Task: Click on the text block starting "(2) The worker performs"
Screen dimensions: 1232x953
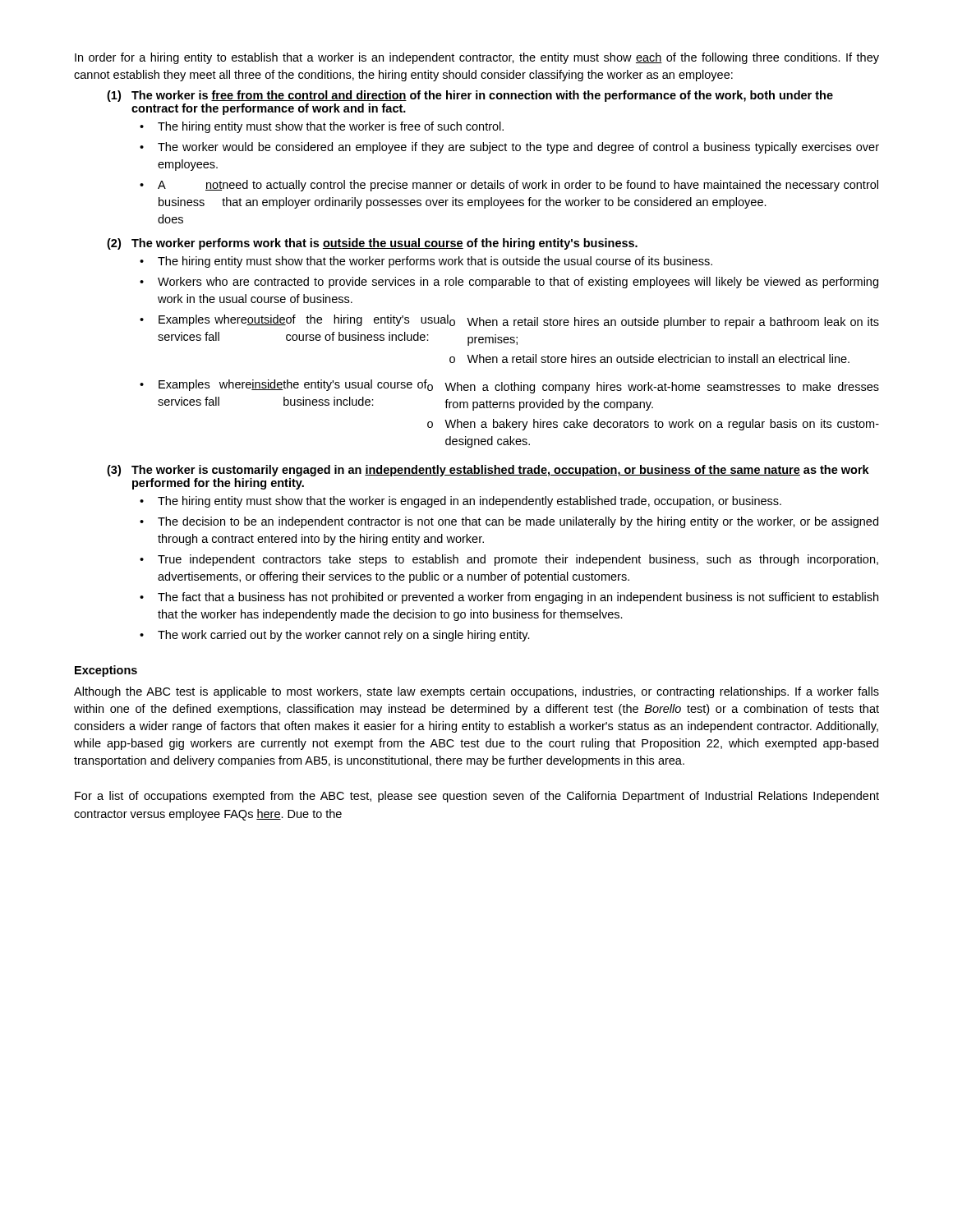Action: pyautogui.click(x=493, y=346)
